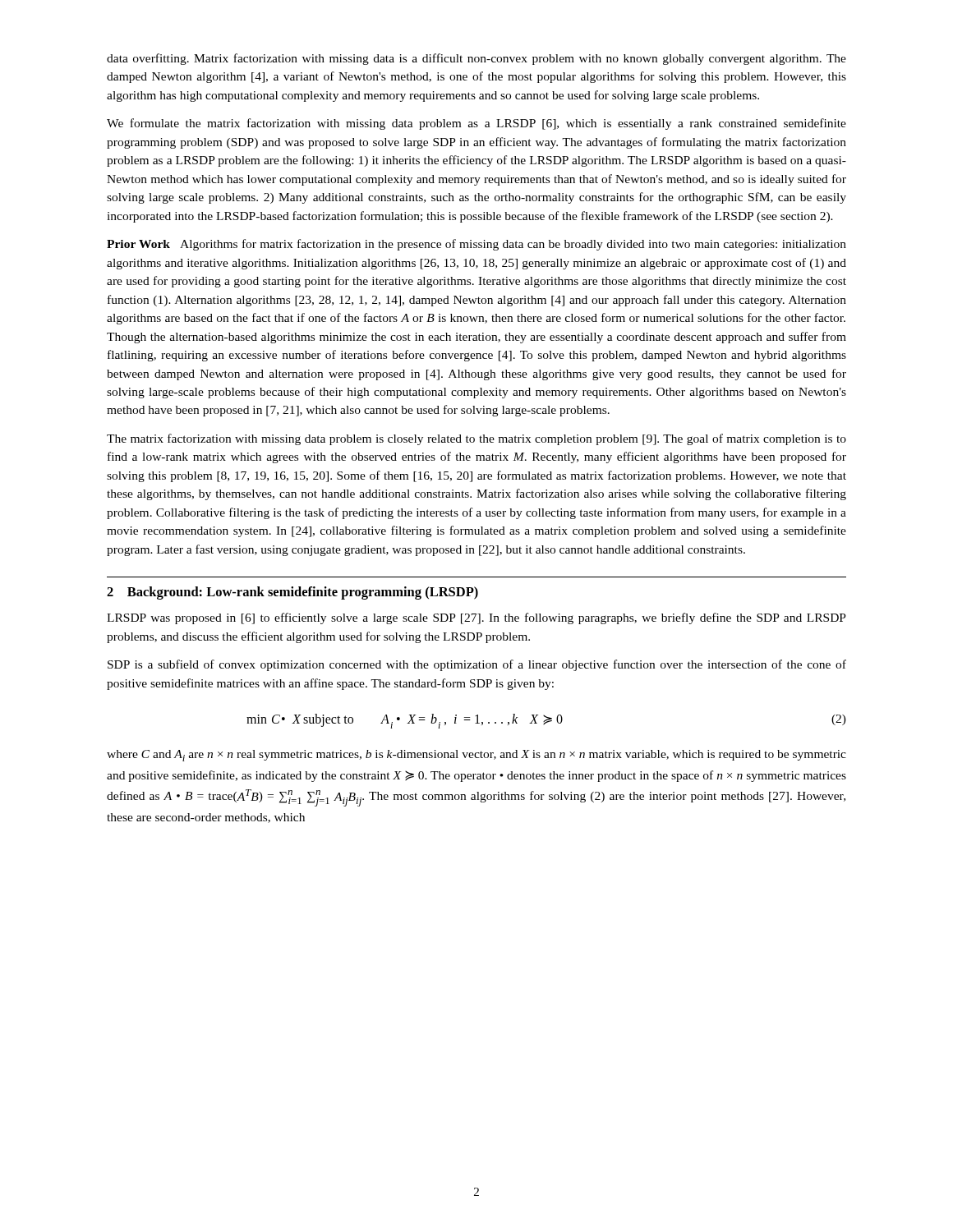This screenshot has width=953, height=1232.
Task: Where is the formula that starts "min C • X"?
Action: 476,719
